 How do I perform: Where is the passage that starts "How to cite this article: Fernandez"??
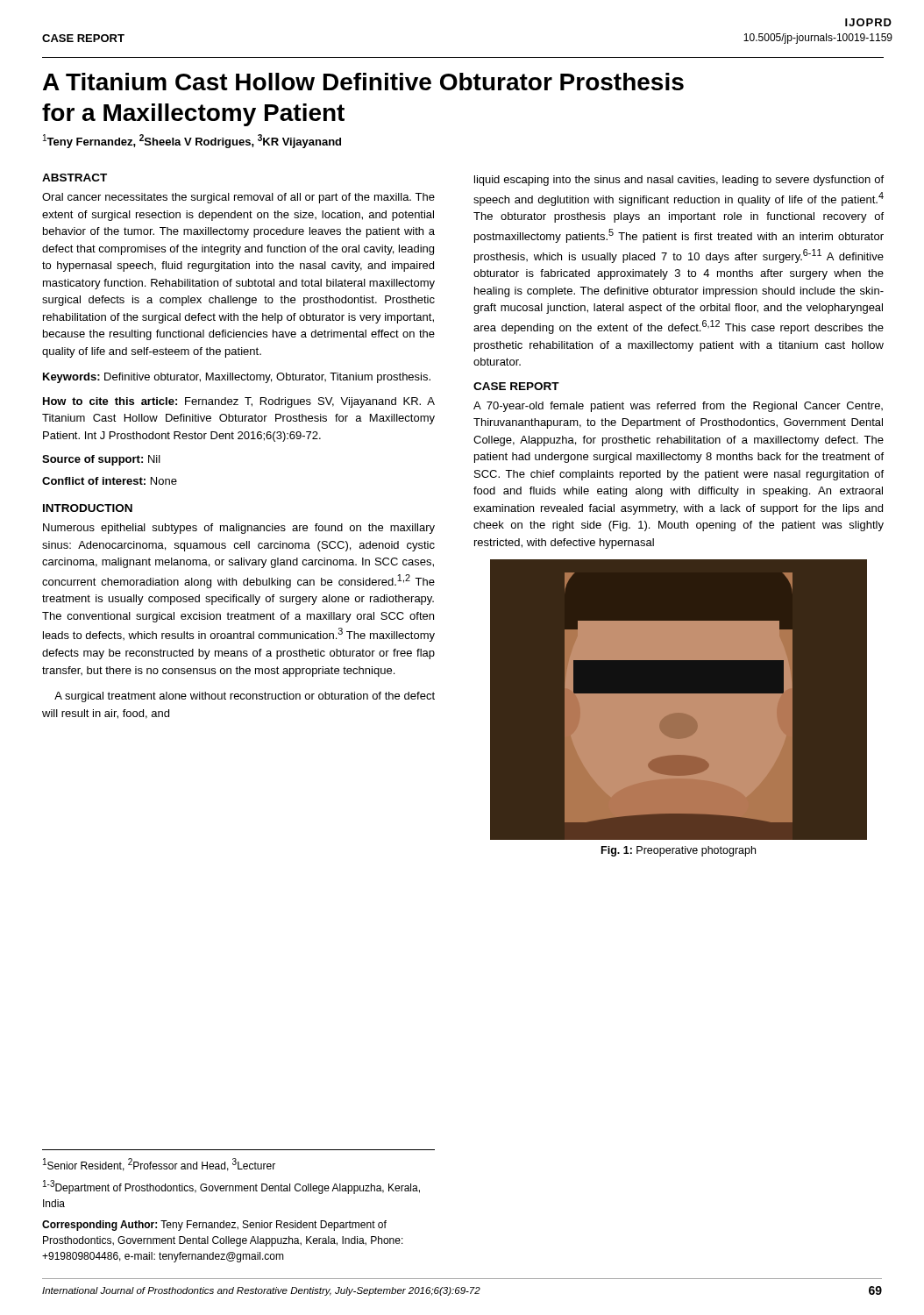(x=238, y=418)
